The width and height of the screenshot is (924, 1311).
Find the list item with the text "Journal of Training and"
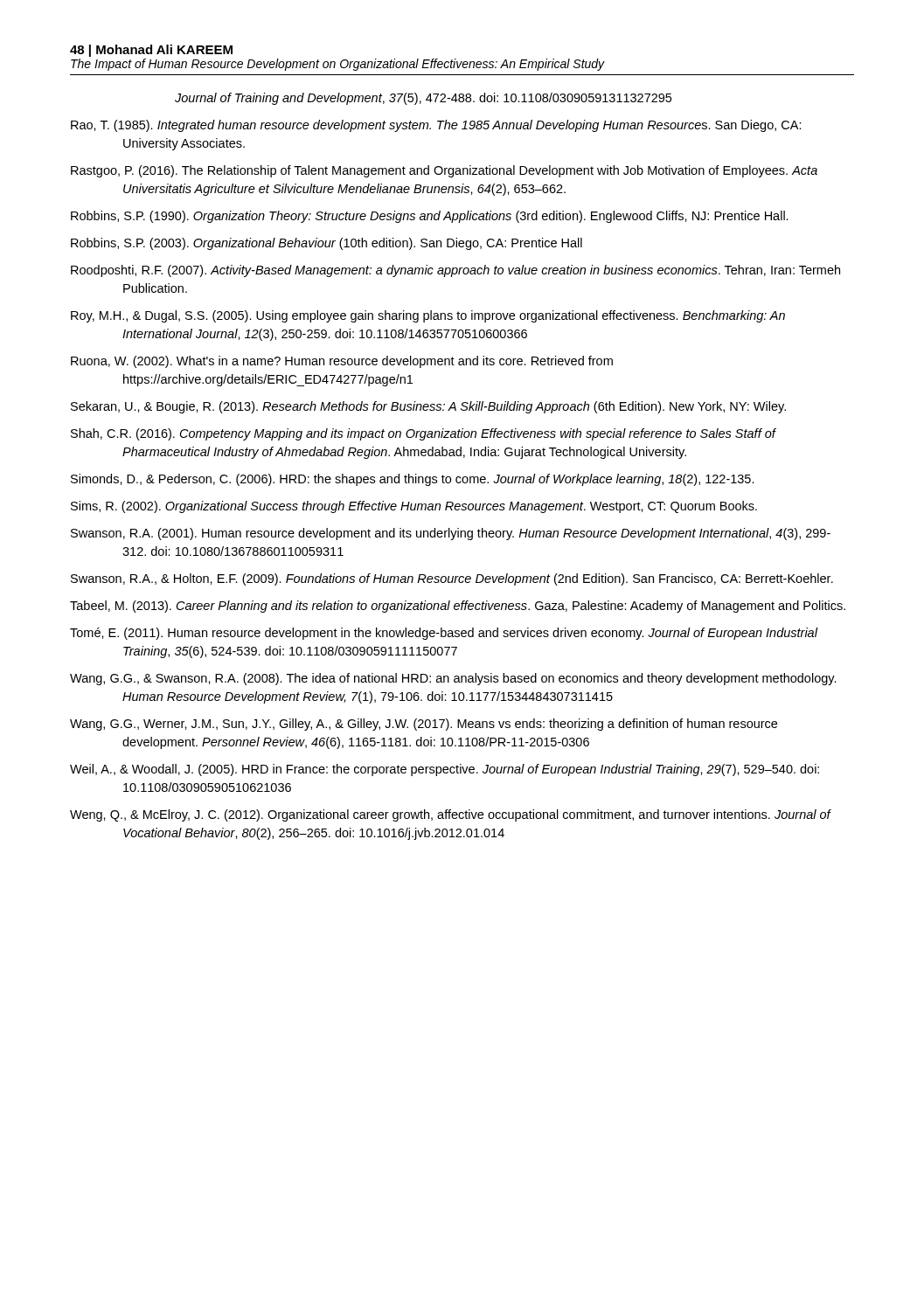click(x=423, y=98)
